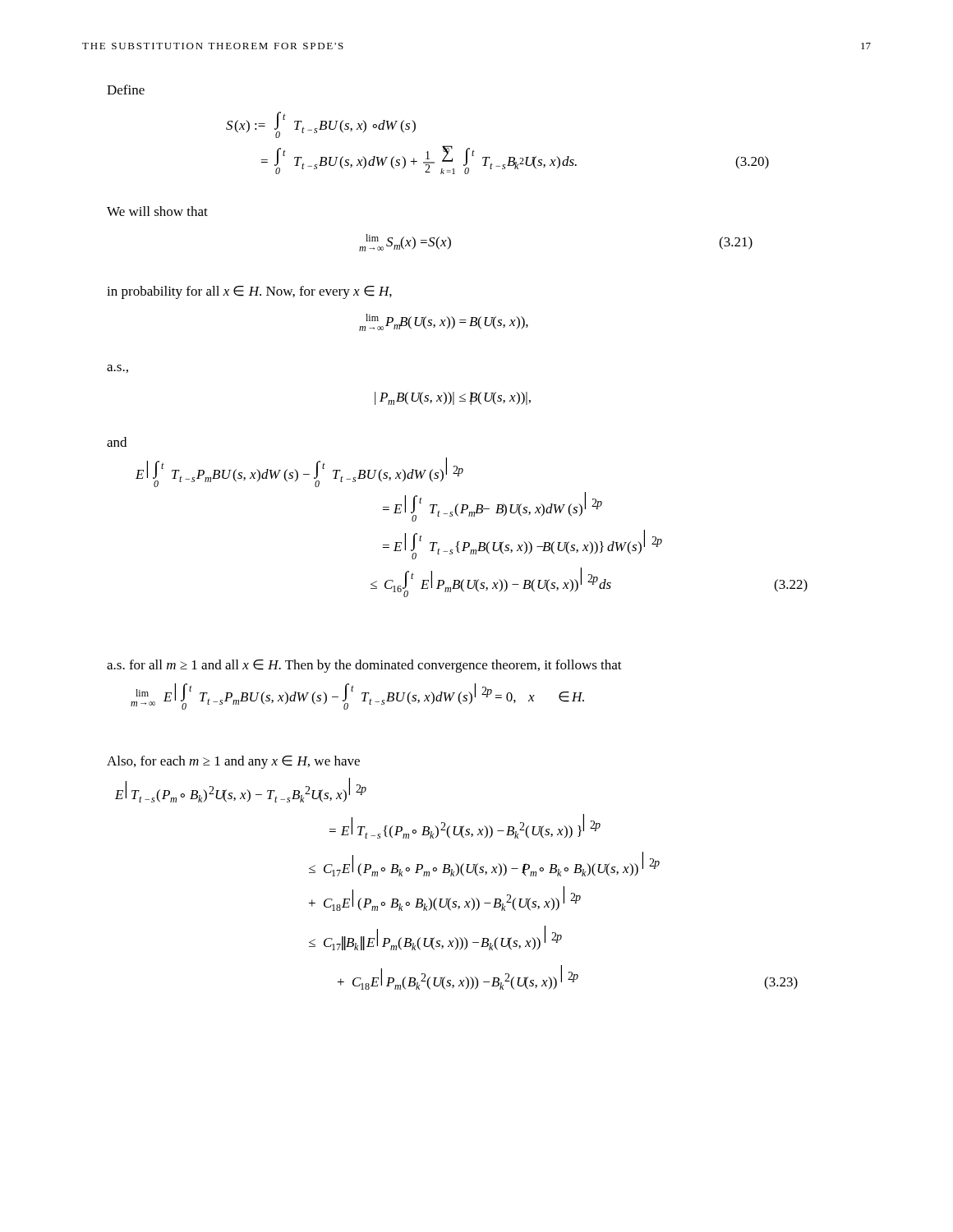Locate the text block with the text "a.s. for all m ≥ 1 and all"
The width and height of the screenshot is (953, 1232).
point(364,665)
